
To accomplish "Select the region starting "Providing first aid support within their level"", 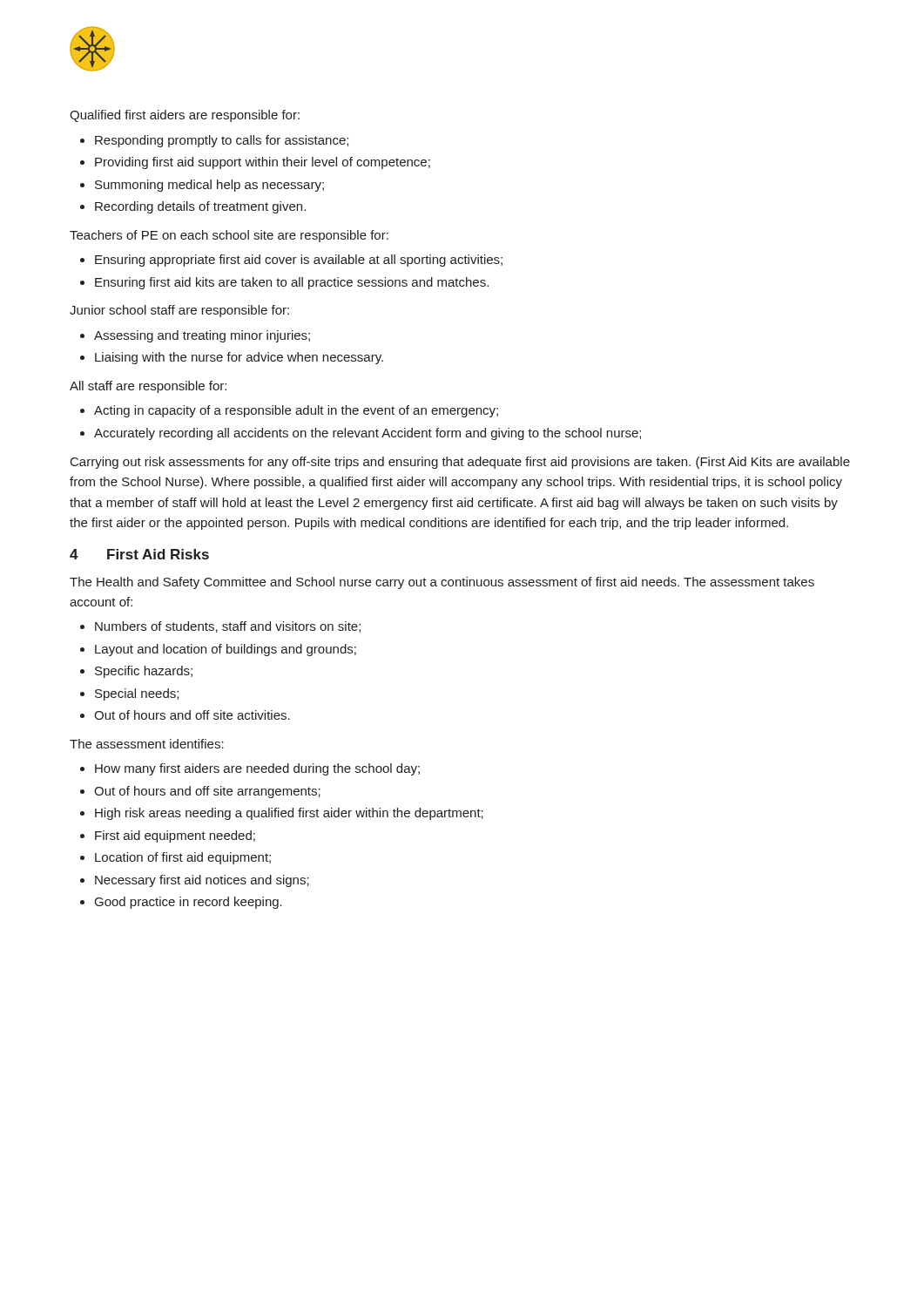I will point(255,163).
